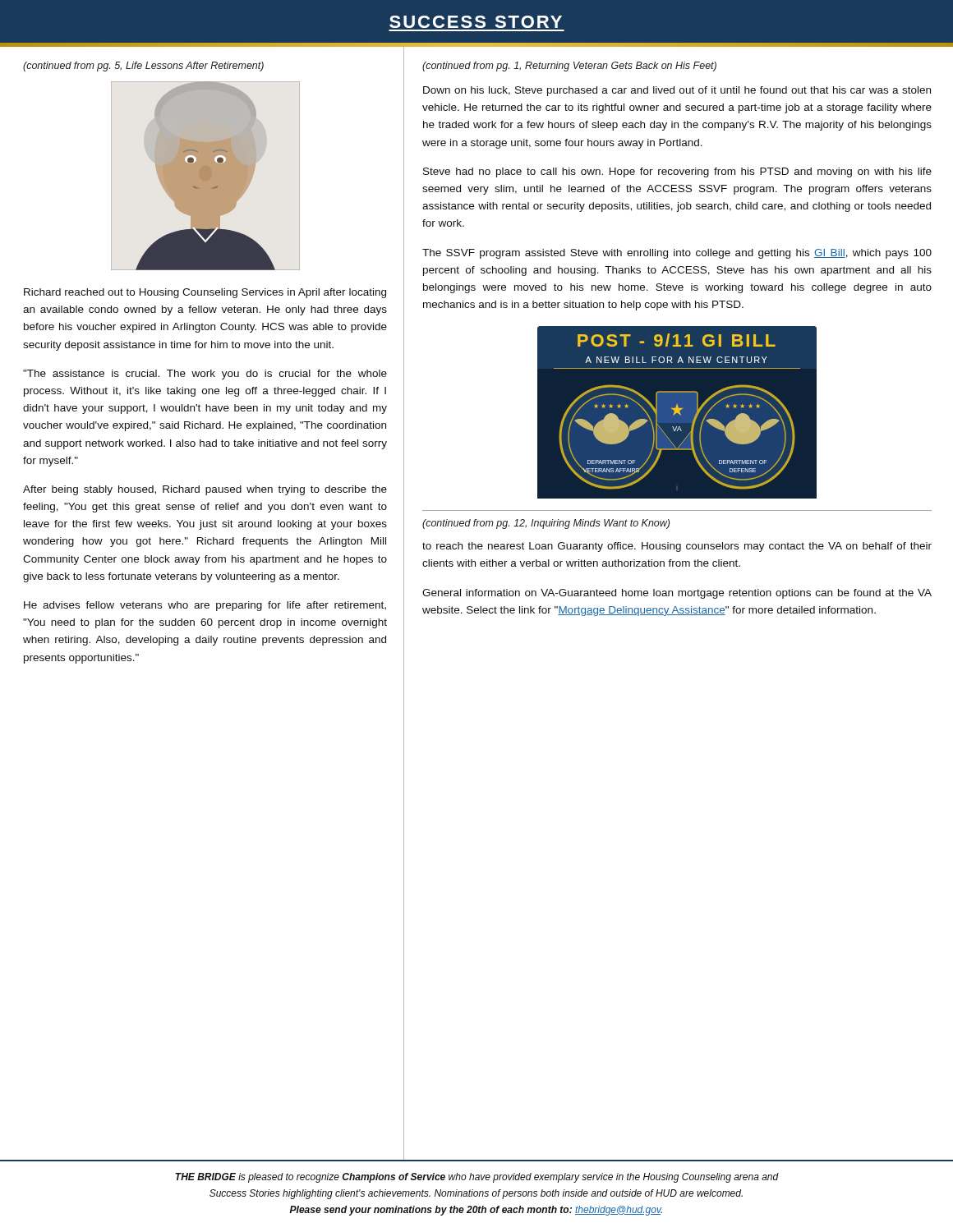Point to the block beginning "After being stably housed, Richard paused when"
This screenshot has width=953, height=1232.
pyautogui.click(x=205, y=532)
